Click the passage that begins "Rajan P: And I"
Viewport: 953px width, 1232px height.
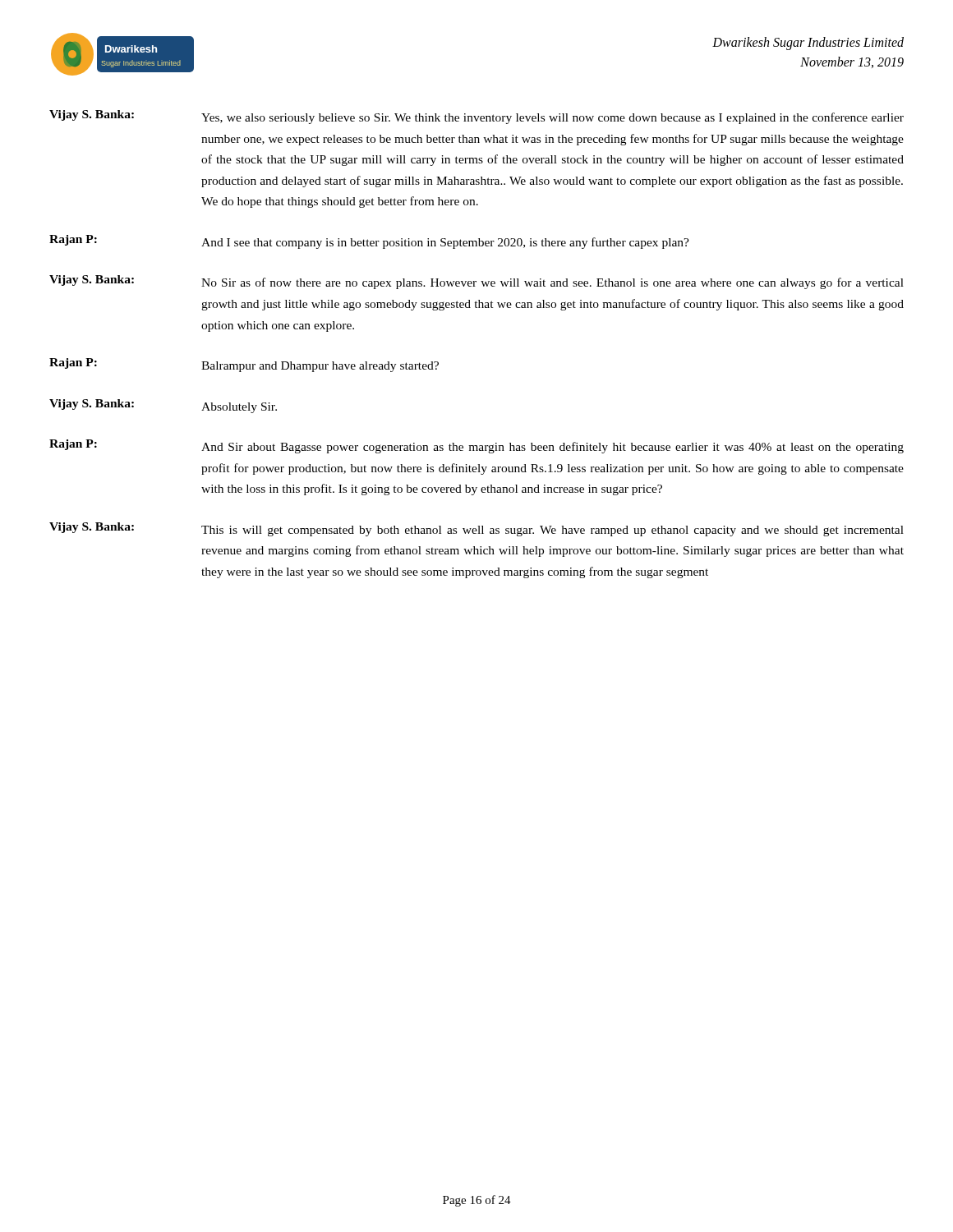coord(476,242)
